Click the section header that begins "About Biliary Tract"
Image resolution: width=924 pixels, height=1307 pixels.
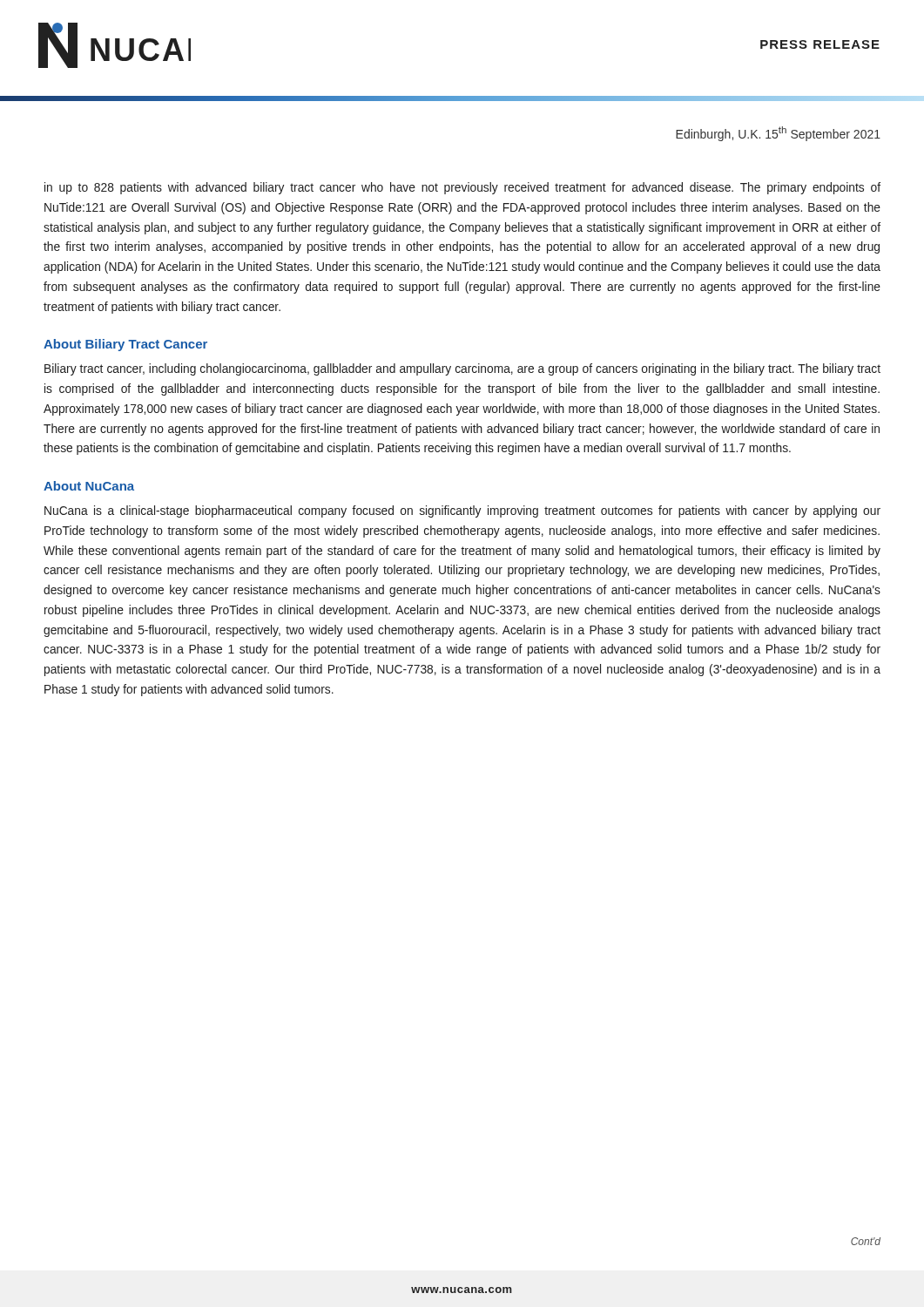(126, 344)
